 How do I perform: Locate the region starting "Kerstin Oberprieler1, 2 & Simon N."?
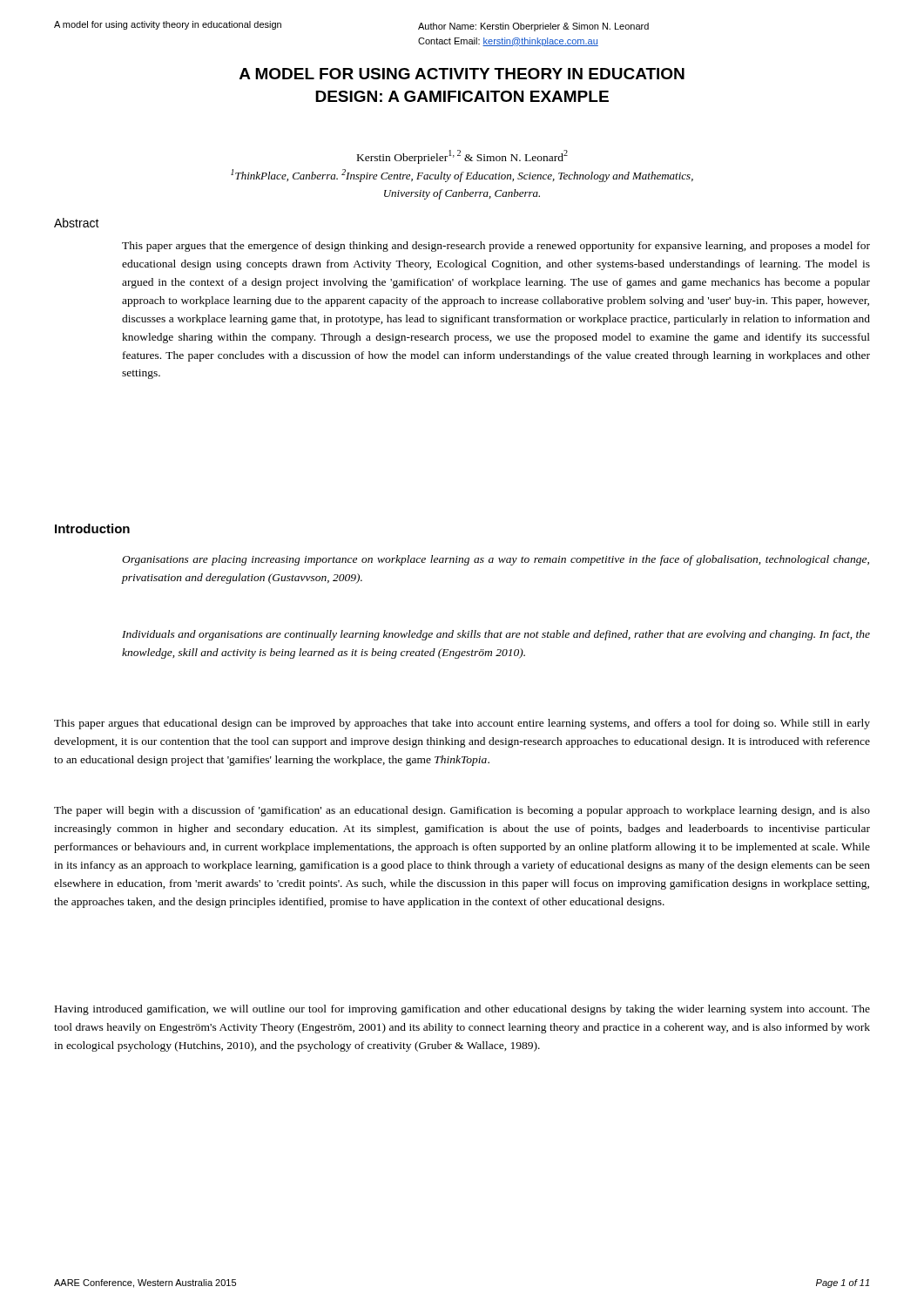462,174
